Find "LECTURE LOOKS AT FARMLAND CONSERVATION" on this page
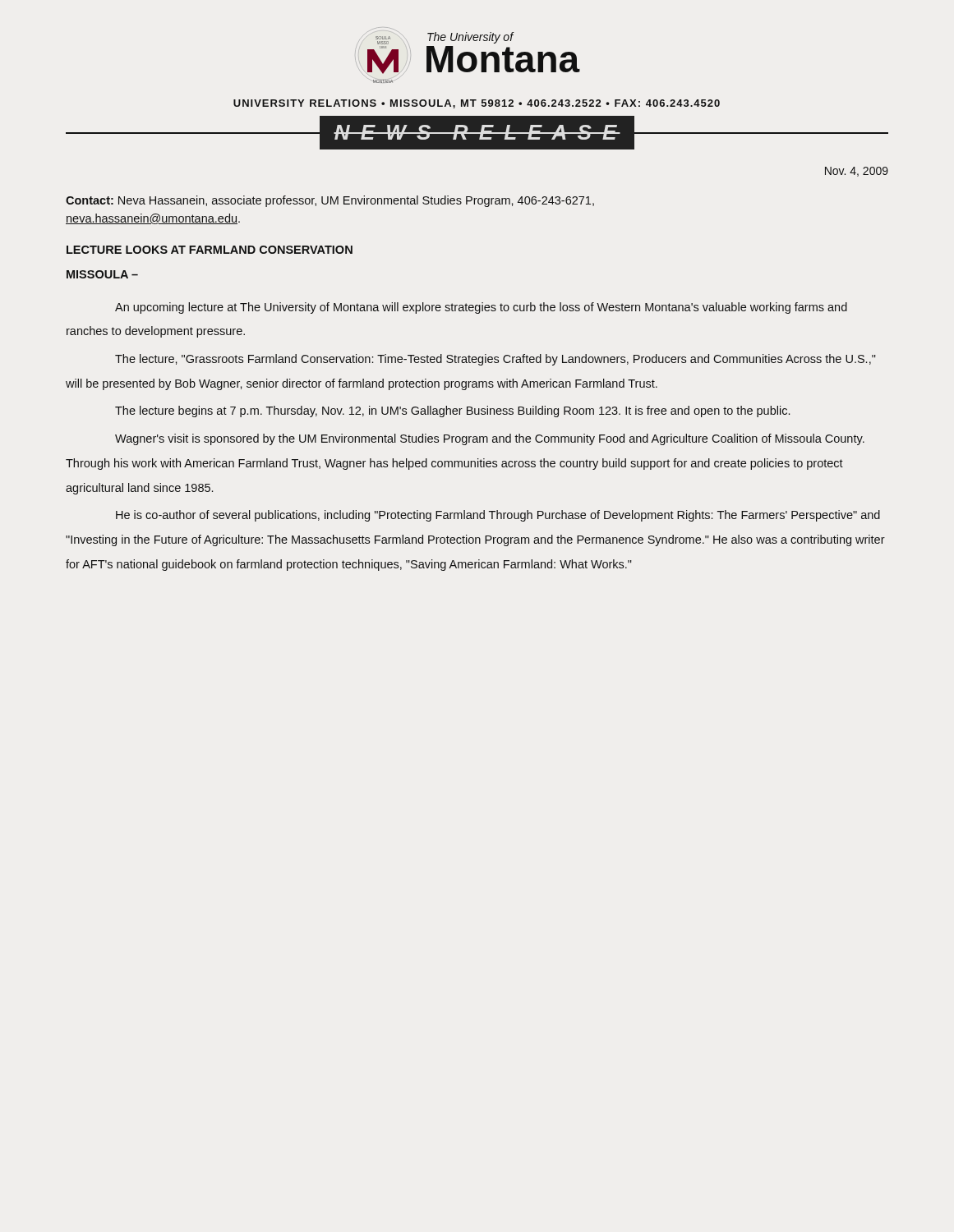Viewport: 954px width, 1232px height. [209, 249]
